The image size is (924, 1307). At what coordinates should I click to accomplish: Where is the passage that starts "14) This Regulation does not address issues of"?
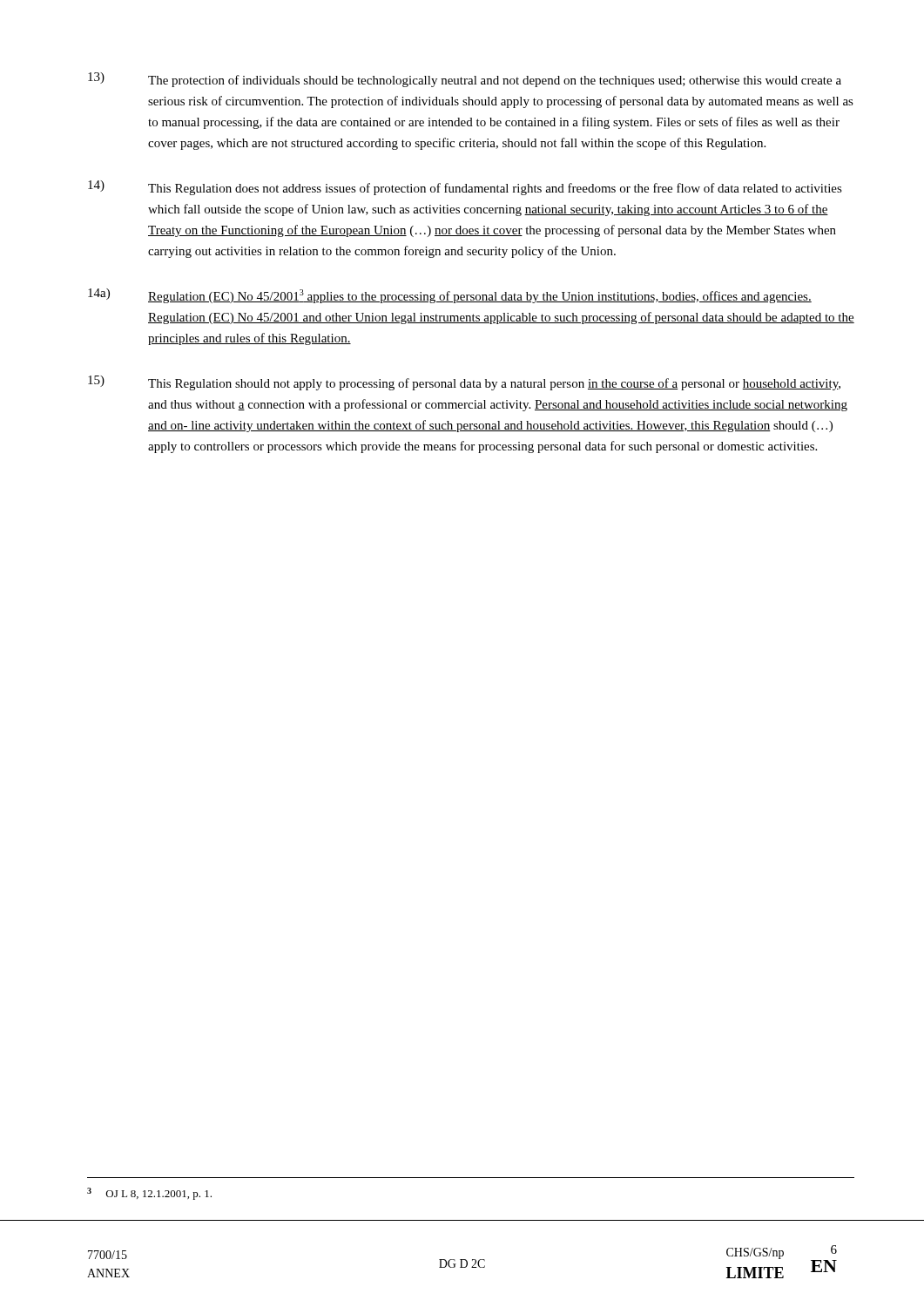tap(471, 220)
